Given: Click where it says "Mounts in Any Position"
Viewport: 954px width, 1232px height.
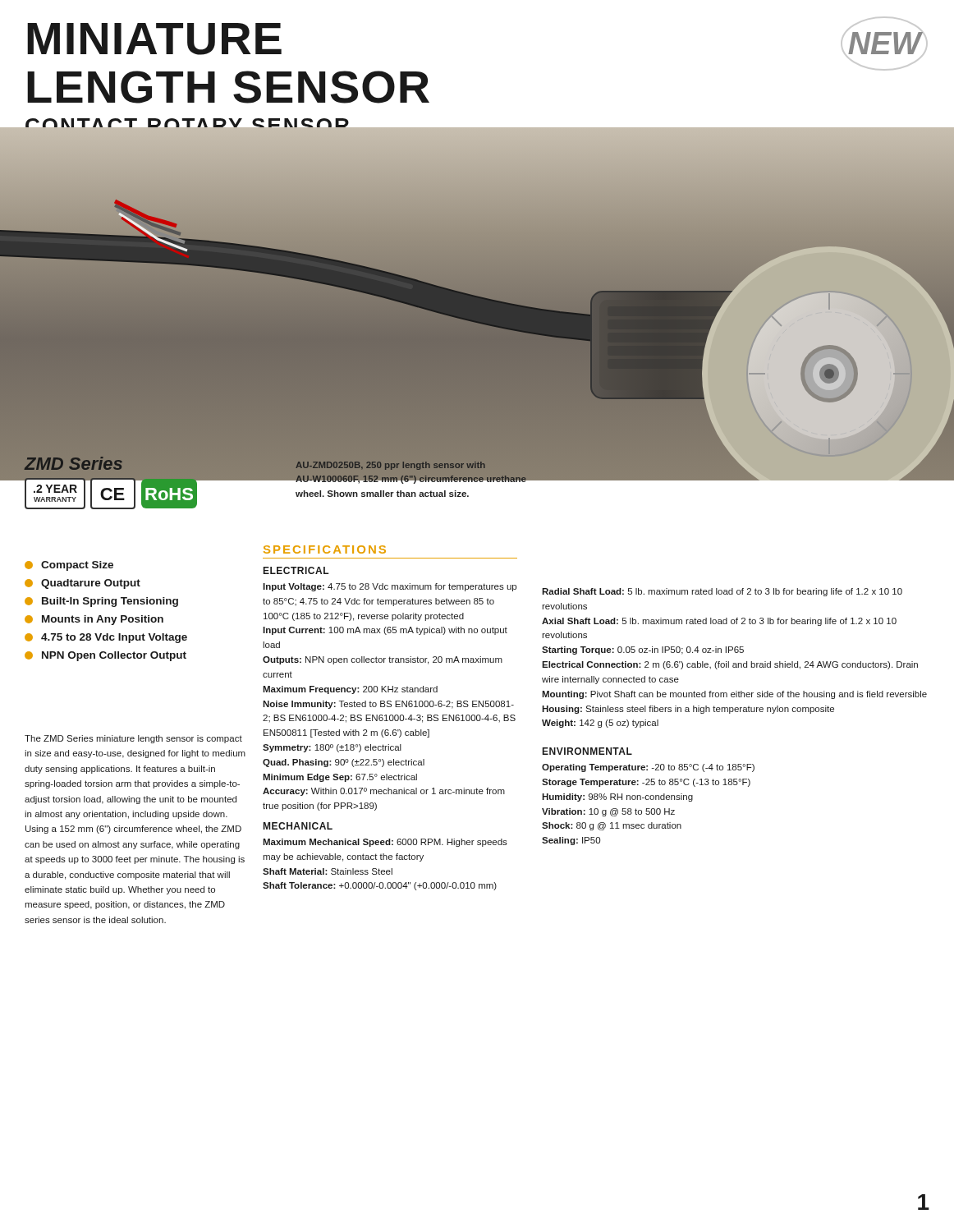Looking at the screenshot, I should point(94,619).
